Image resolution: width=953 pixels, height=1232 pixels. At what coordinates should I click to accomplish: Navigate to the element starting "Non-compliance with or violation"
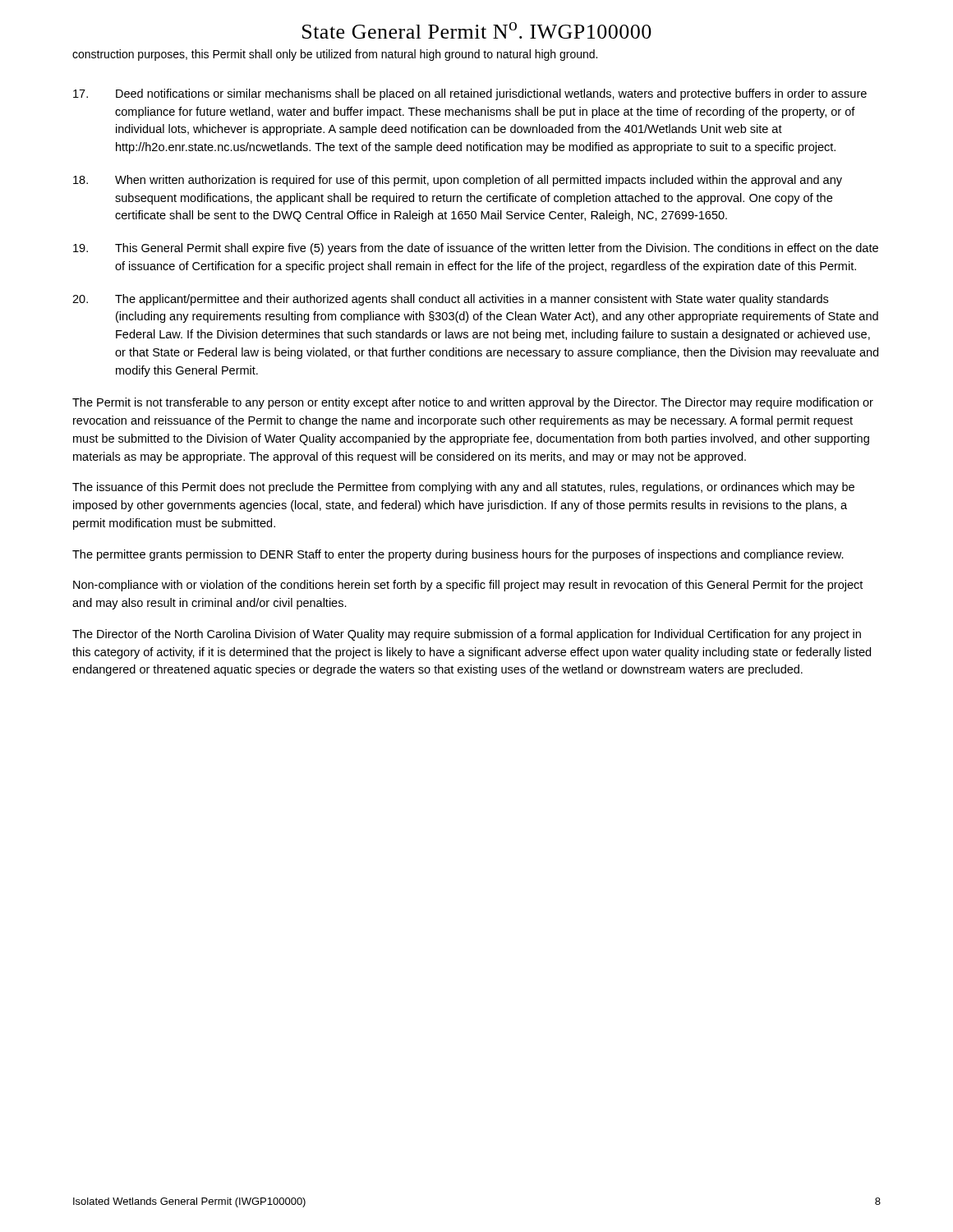tap(468, 594)
